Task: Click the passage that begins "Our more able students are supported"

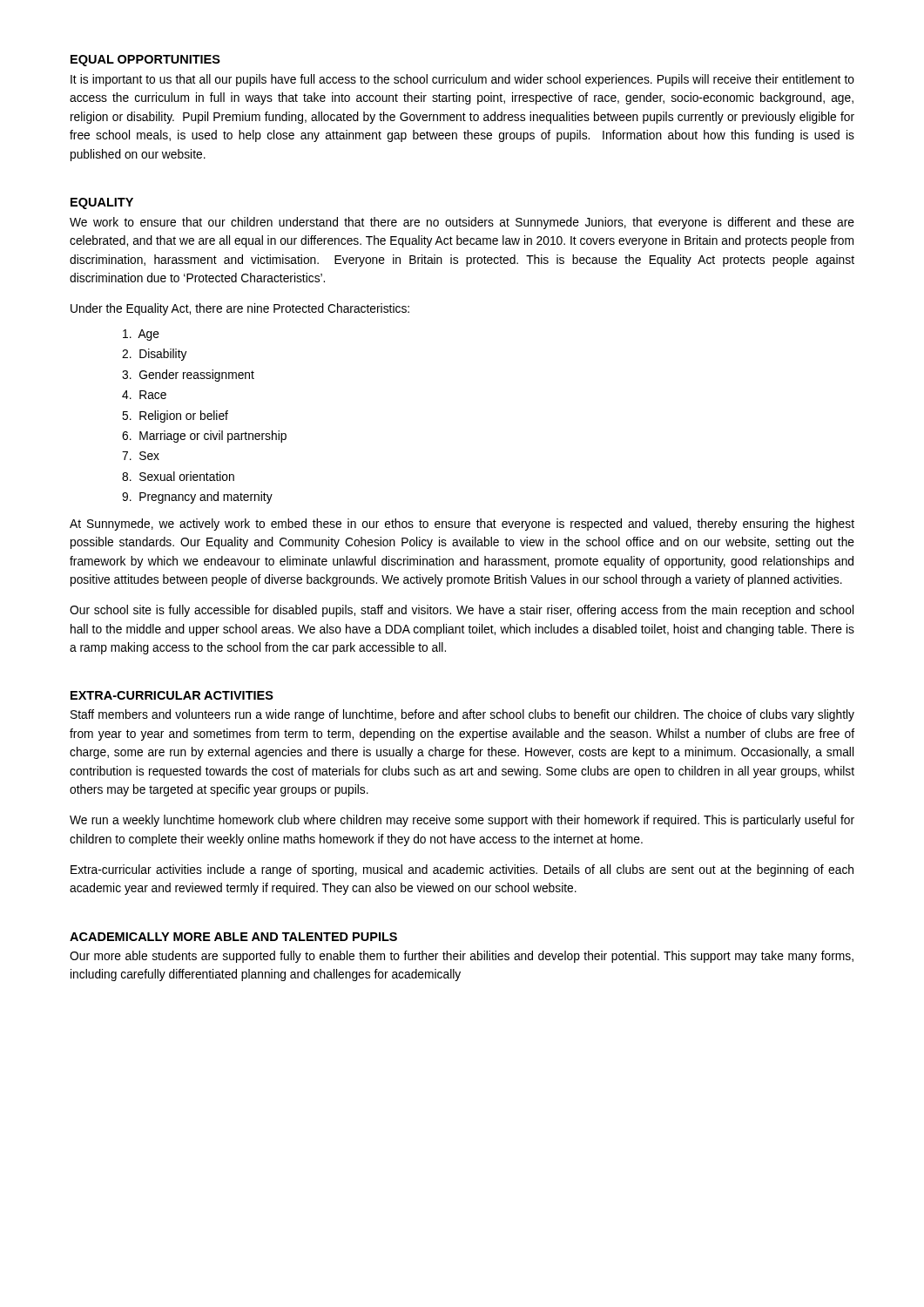Action: pos(462,965)
